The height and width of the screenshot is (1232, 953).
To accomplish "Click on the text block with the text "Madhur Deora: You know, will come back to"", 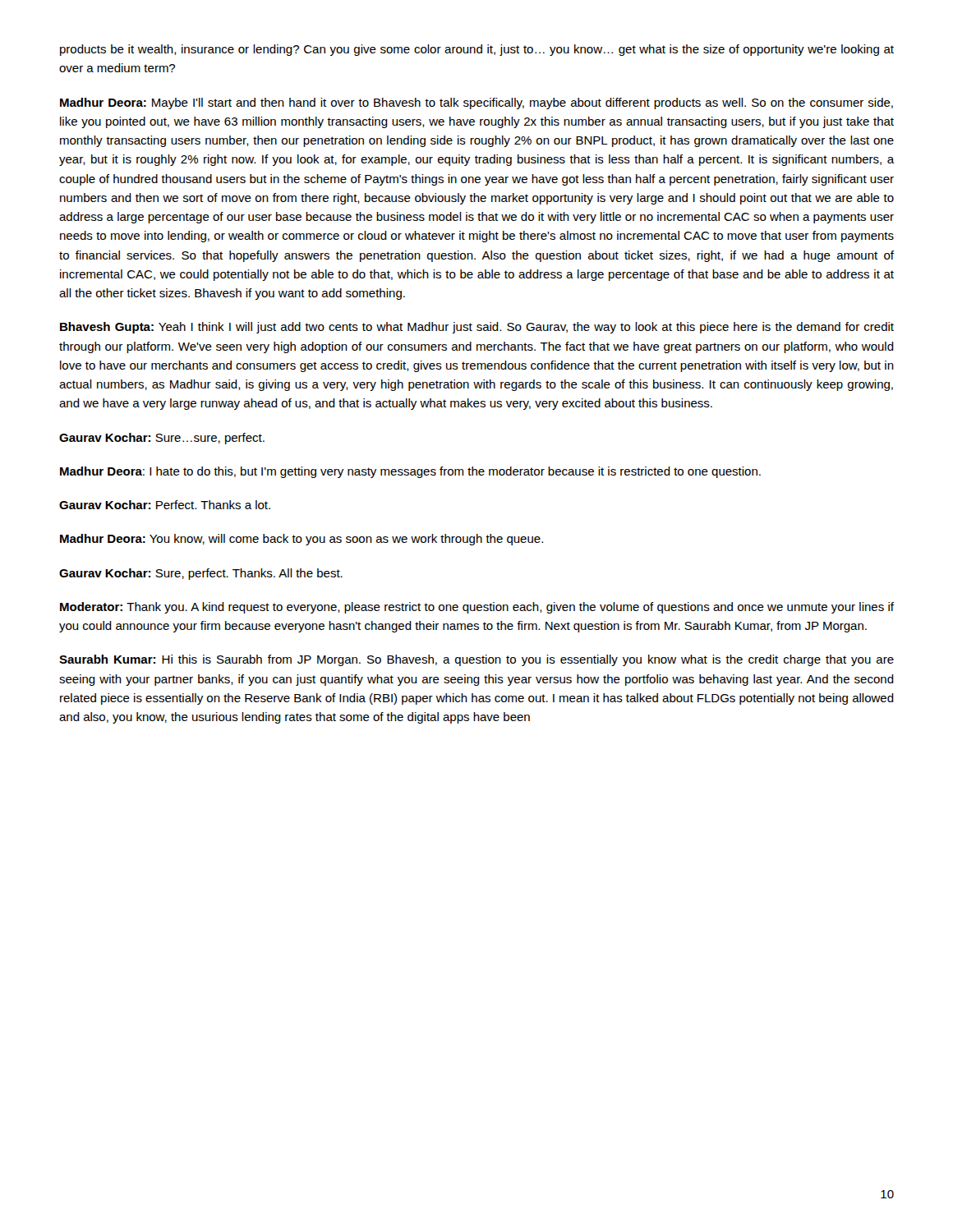I will (x=302, y=539).
